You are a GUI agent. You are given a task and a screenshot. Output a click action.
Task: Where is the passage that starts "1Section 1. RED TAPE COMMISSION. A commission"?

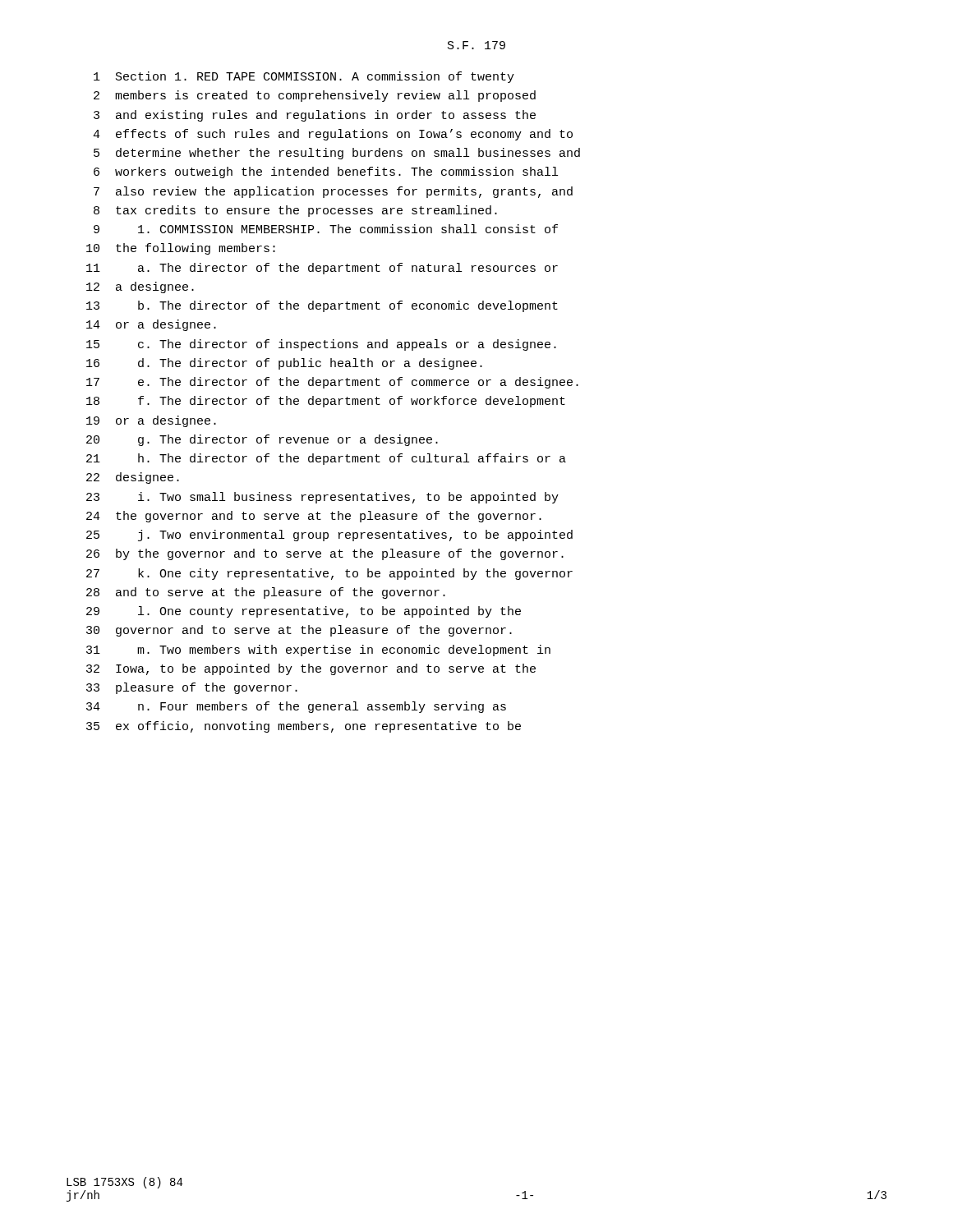coord(476,402)
